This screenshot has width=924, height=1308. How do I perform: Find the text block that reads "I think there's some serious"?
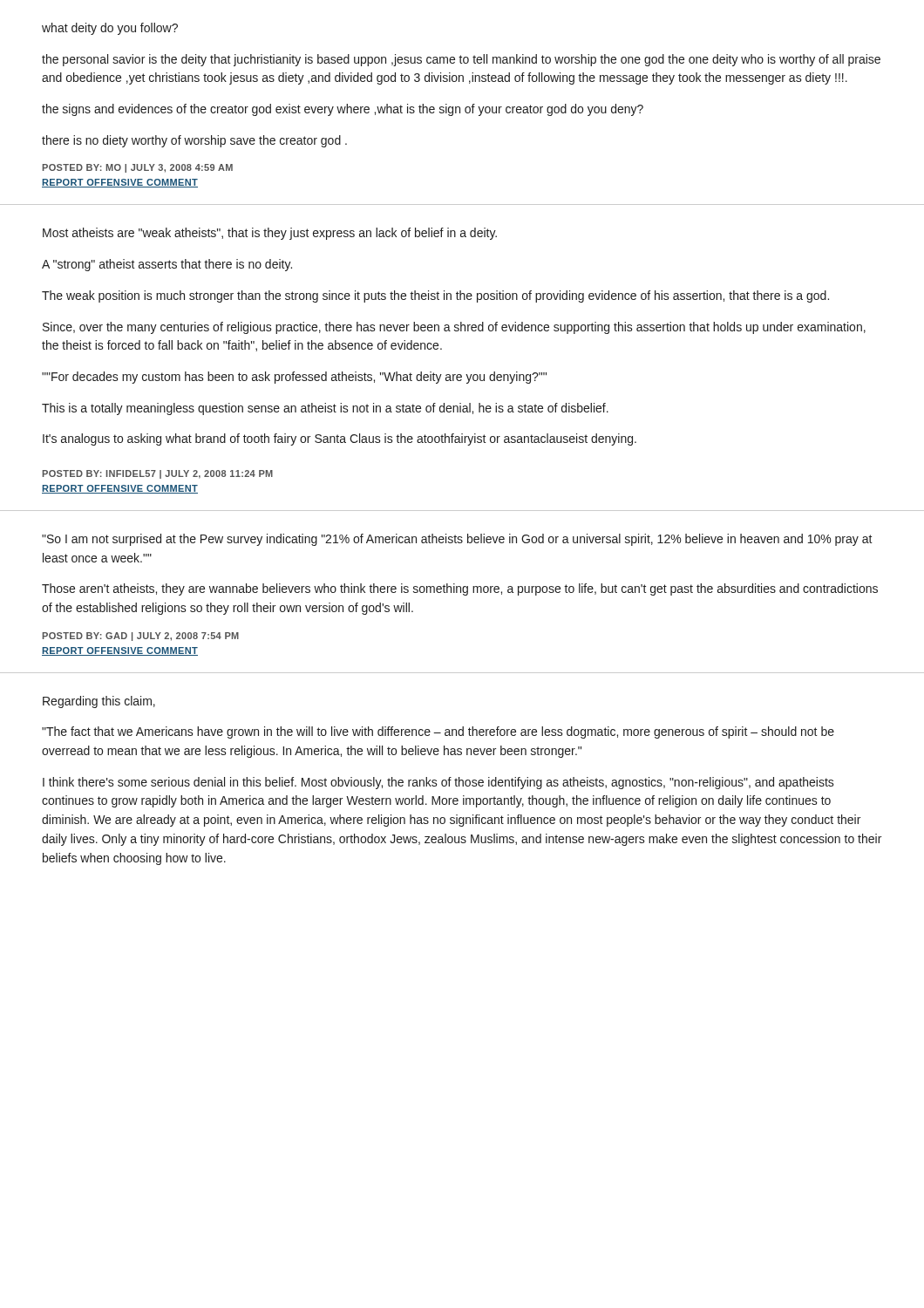[x=462, y=821]
